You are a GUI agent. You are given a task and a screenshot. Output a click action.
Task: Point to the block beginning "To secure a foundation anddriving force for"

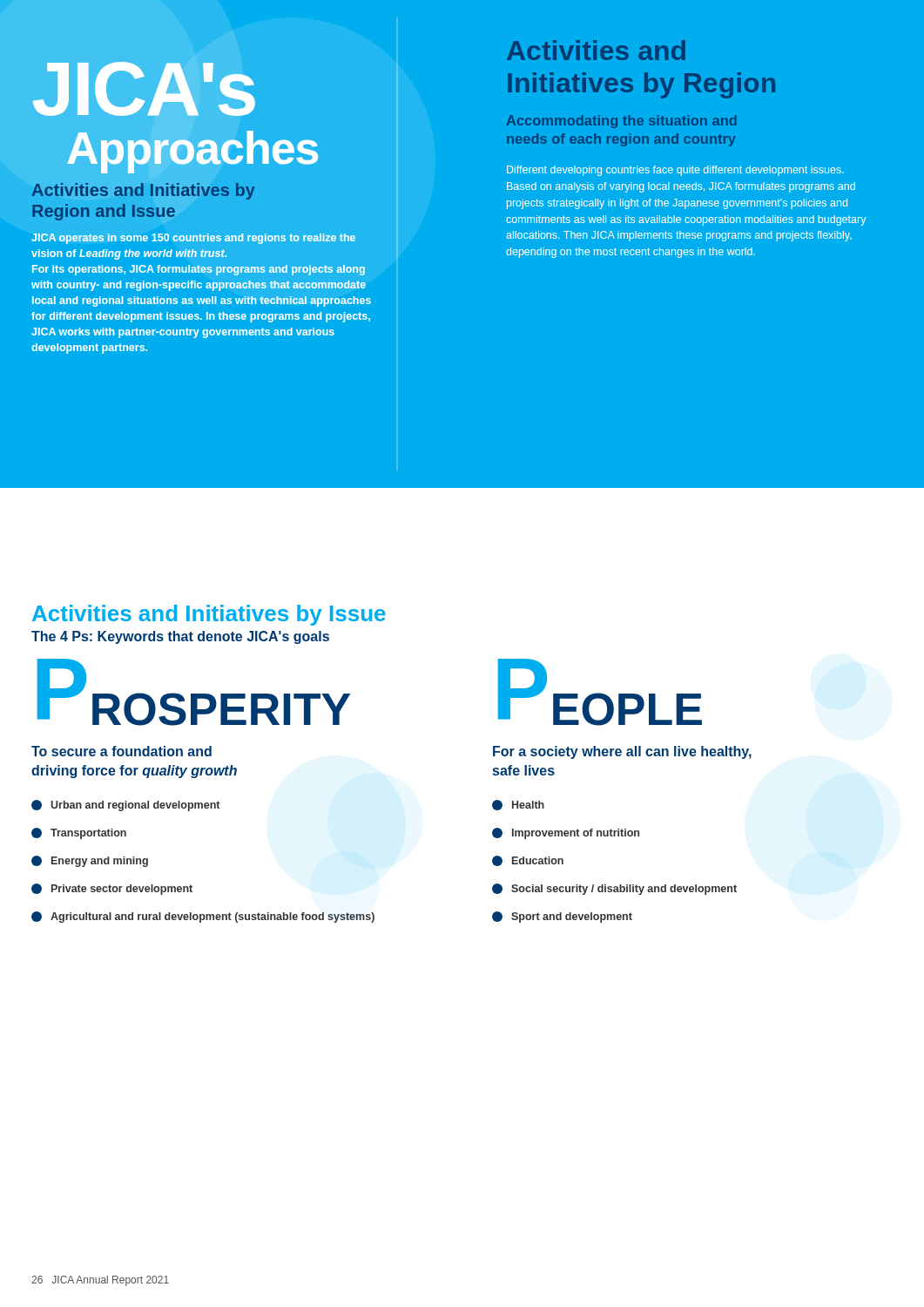point(232,761)
